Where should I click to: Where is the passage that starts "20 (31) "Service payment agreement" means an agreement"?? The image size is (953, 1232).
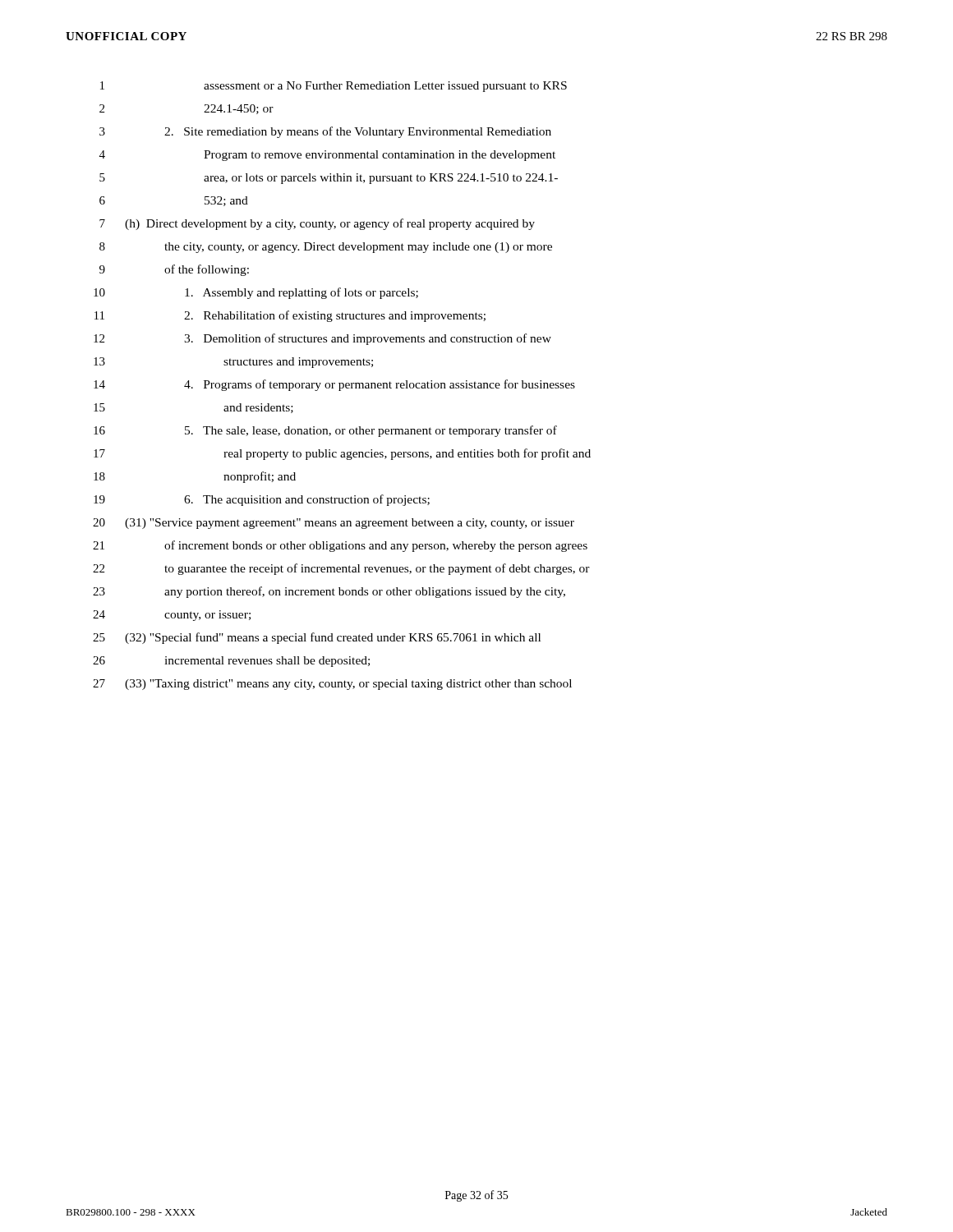click(x=476, y=522)
